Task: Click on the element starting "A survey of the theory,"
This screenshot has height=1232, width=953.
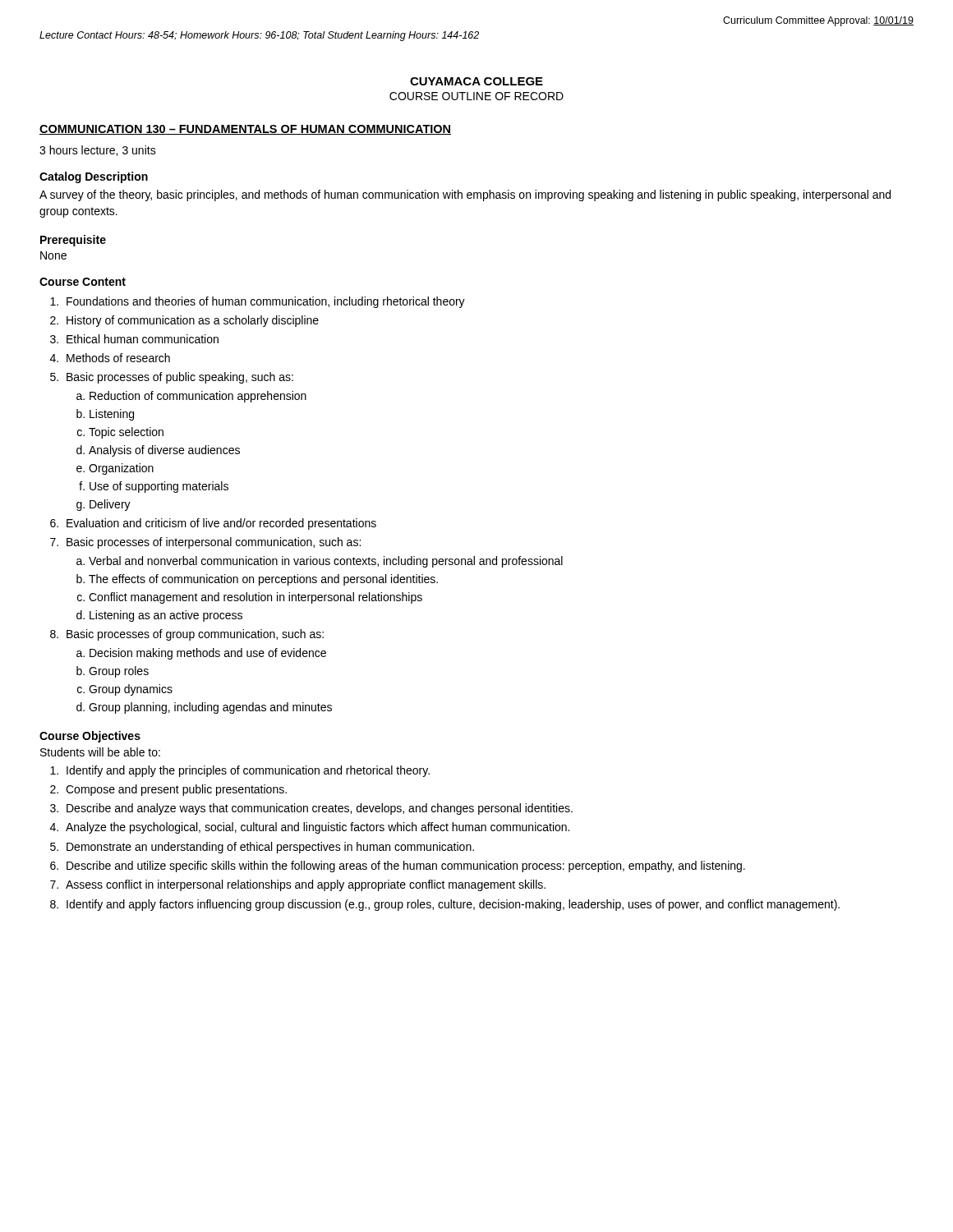Action: point(465,203)
